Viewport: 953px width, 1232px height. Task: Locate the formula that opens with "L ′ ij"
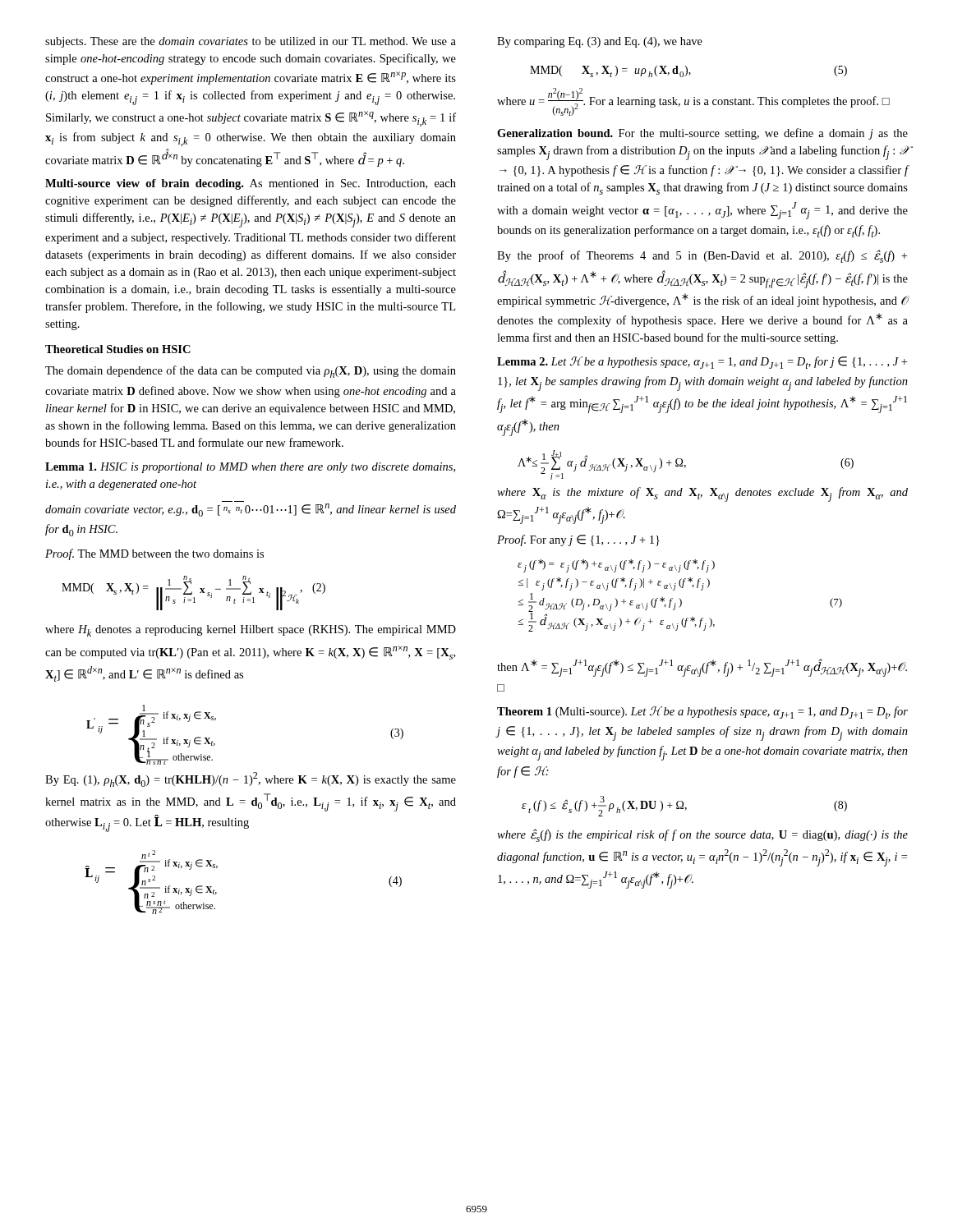click(x=145, y=736)
